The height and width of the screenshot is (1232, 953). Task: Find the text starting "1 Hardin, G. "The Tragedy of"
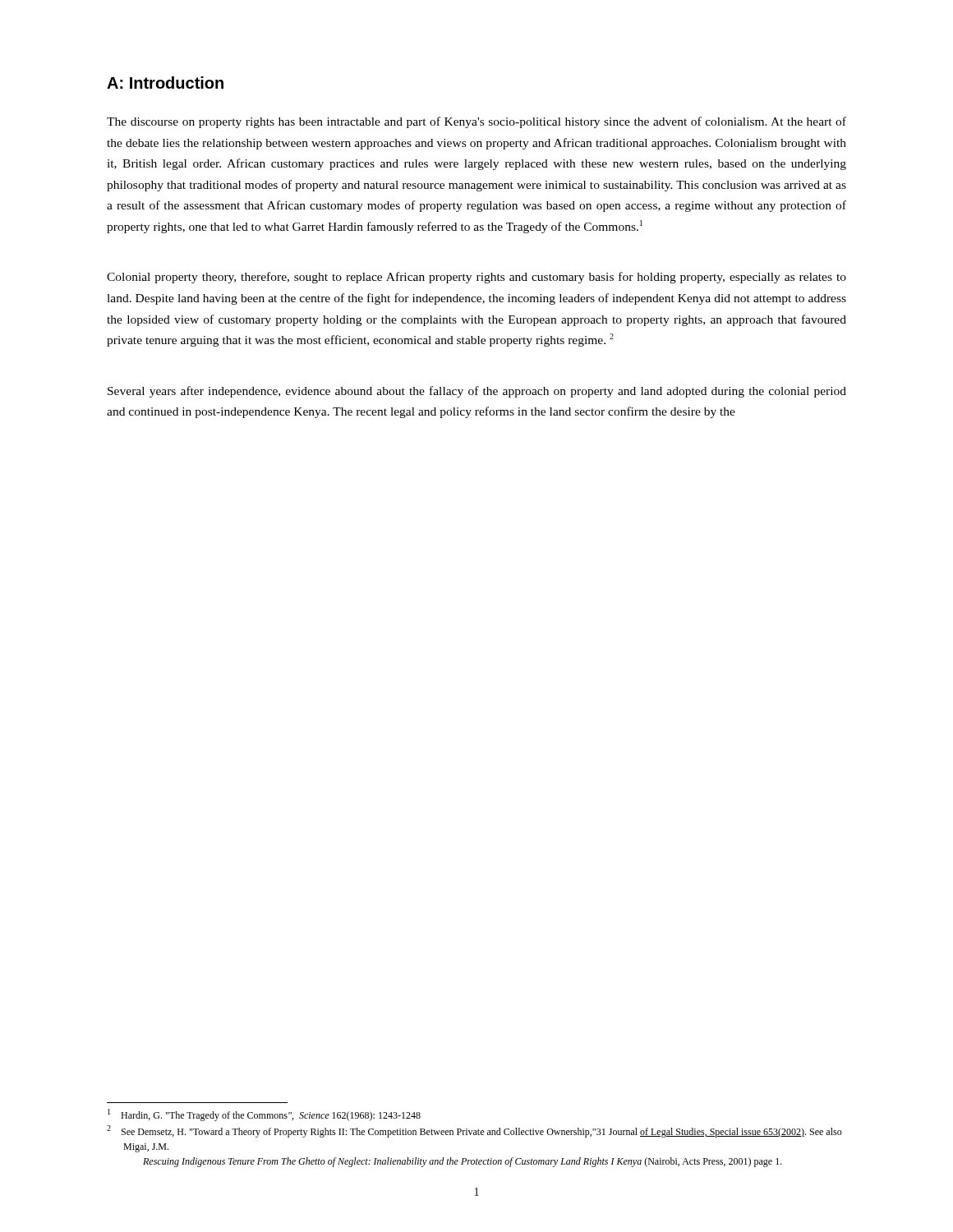click(x=264, y=1115)
